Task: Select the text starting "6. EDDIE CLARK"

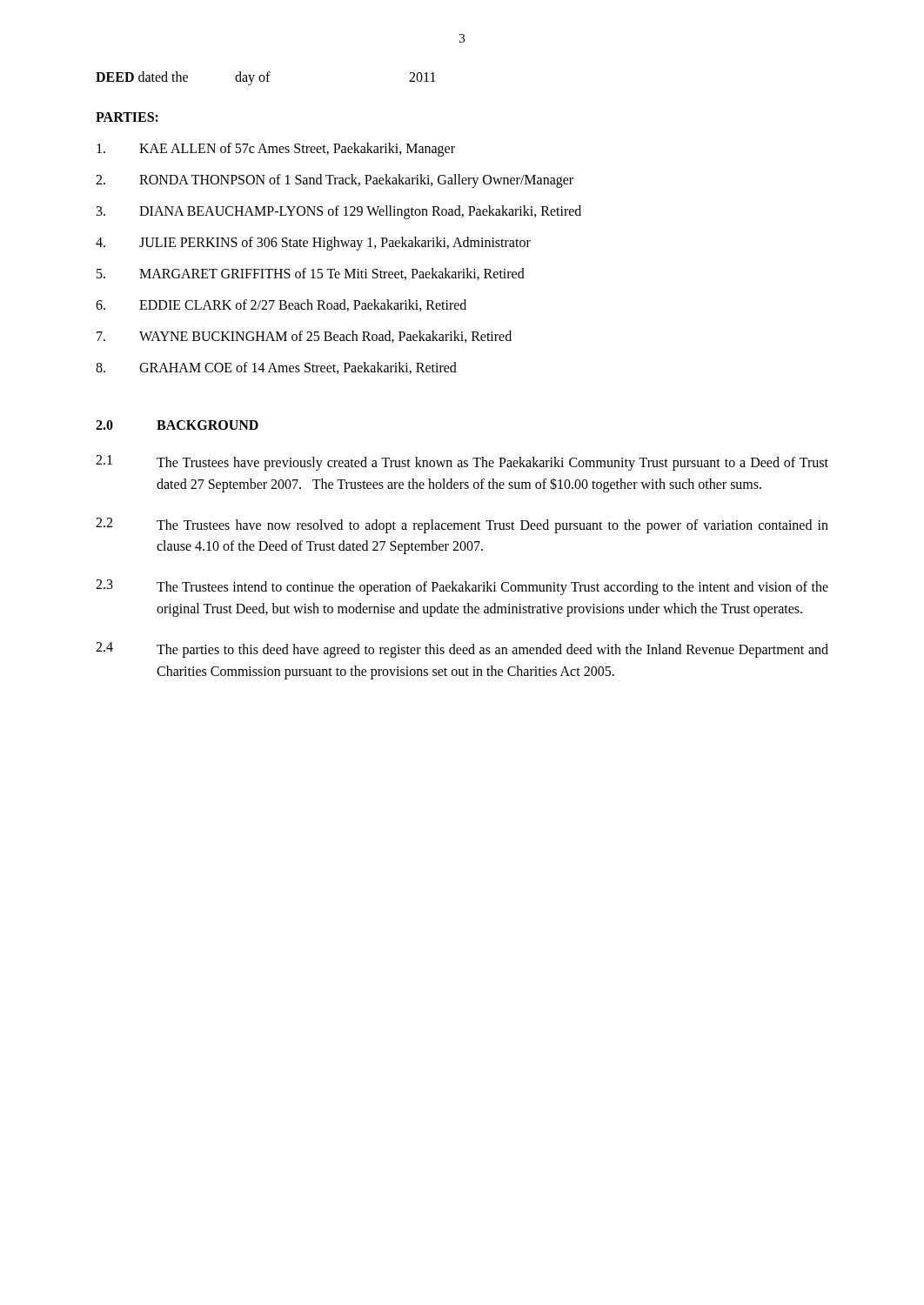Action: (462, 305)
